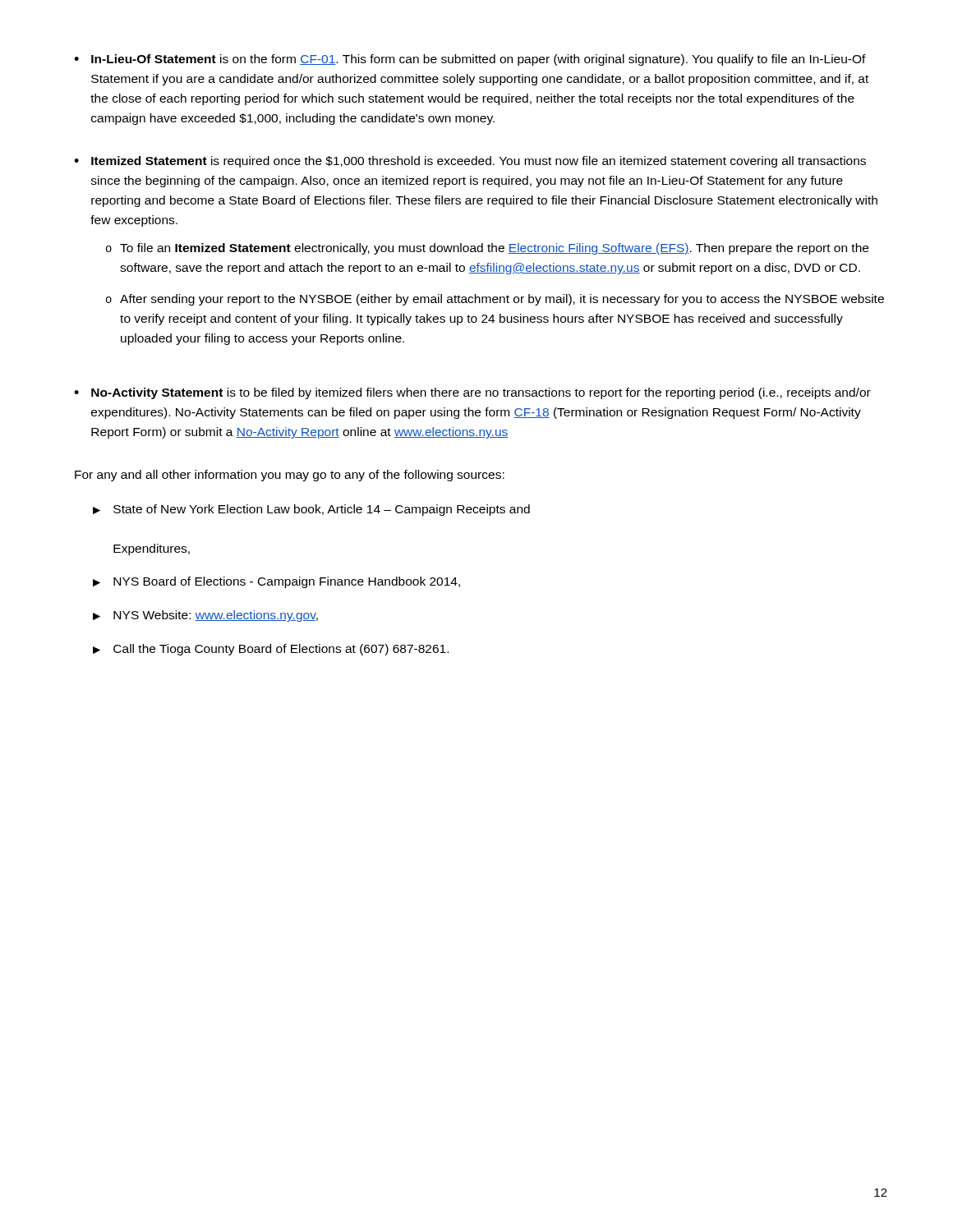Select the text block starting "• No-Activity Statement is to be filed by"

pos(481,412)
